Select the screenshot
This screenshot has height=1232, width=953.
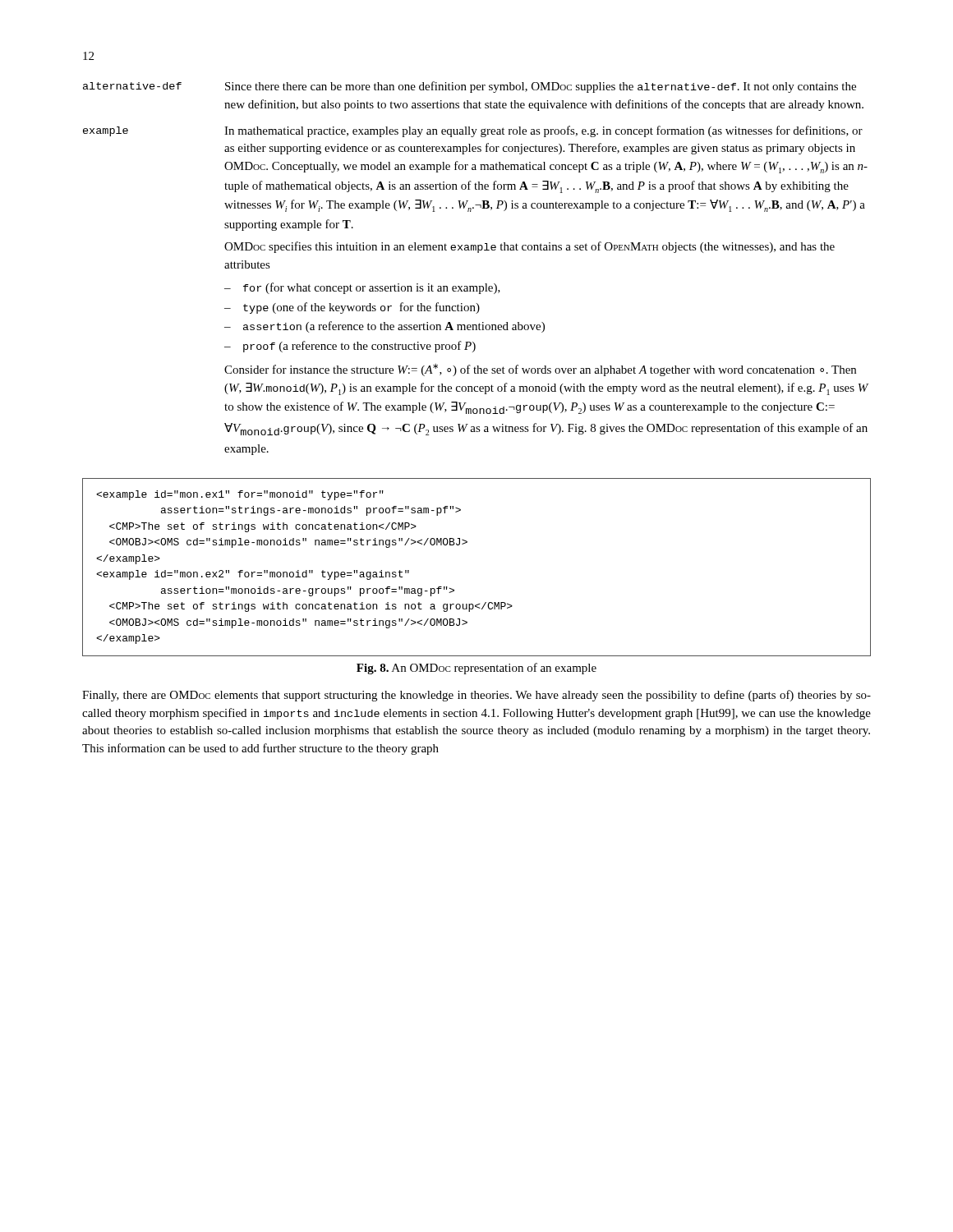(x=476, y=567)
